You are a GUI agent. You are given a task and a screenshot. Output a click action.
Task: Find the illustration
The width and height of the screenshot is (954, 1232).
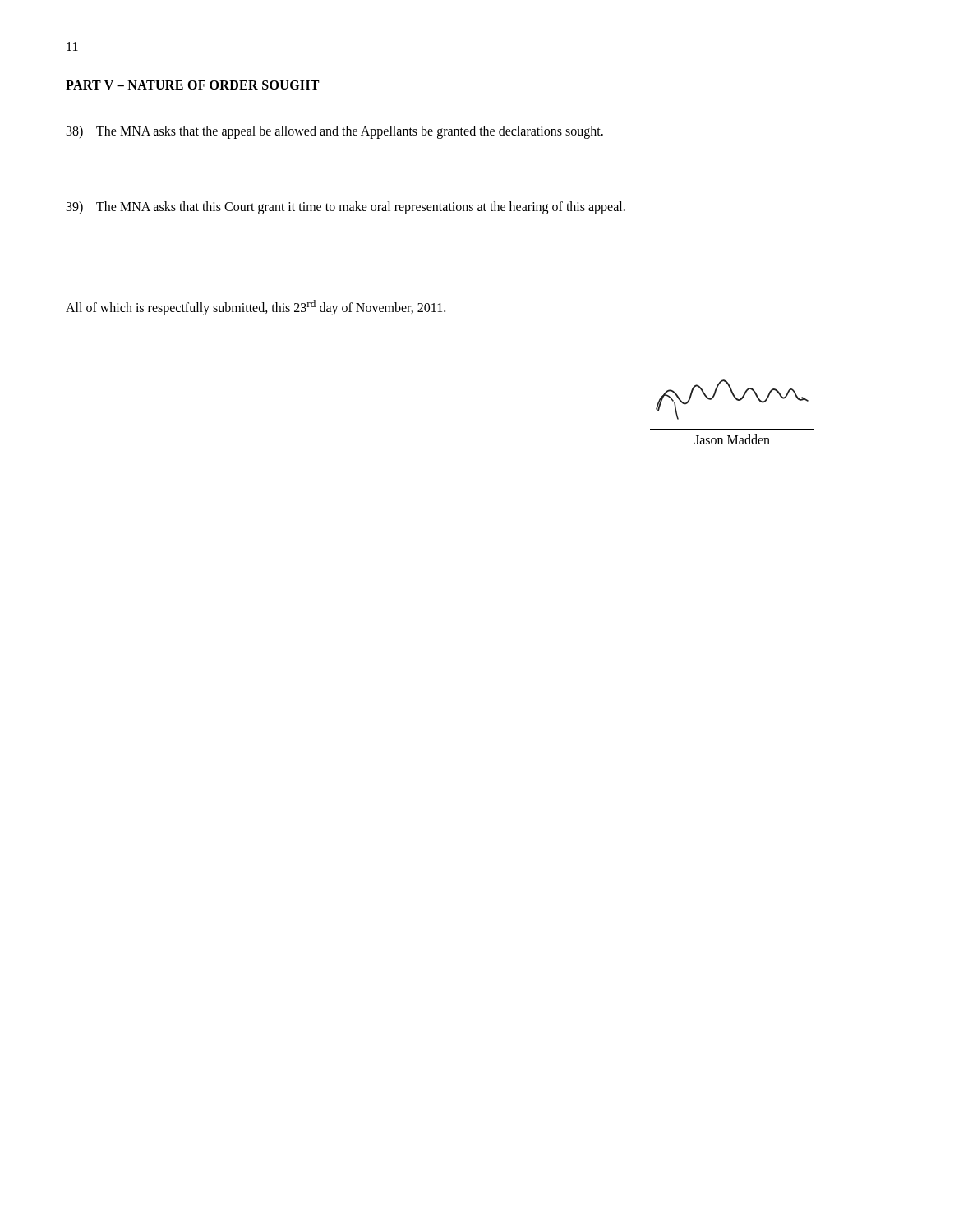[732, 404]
